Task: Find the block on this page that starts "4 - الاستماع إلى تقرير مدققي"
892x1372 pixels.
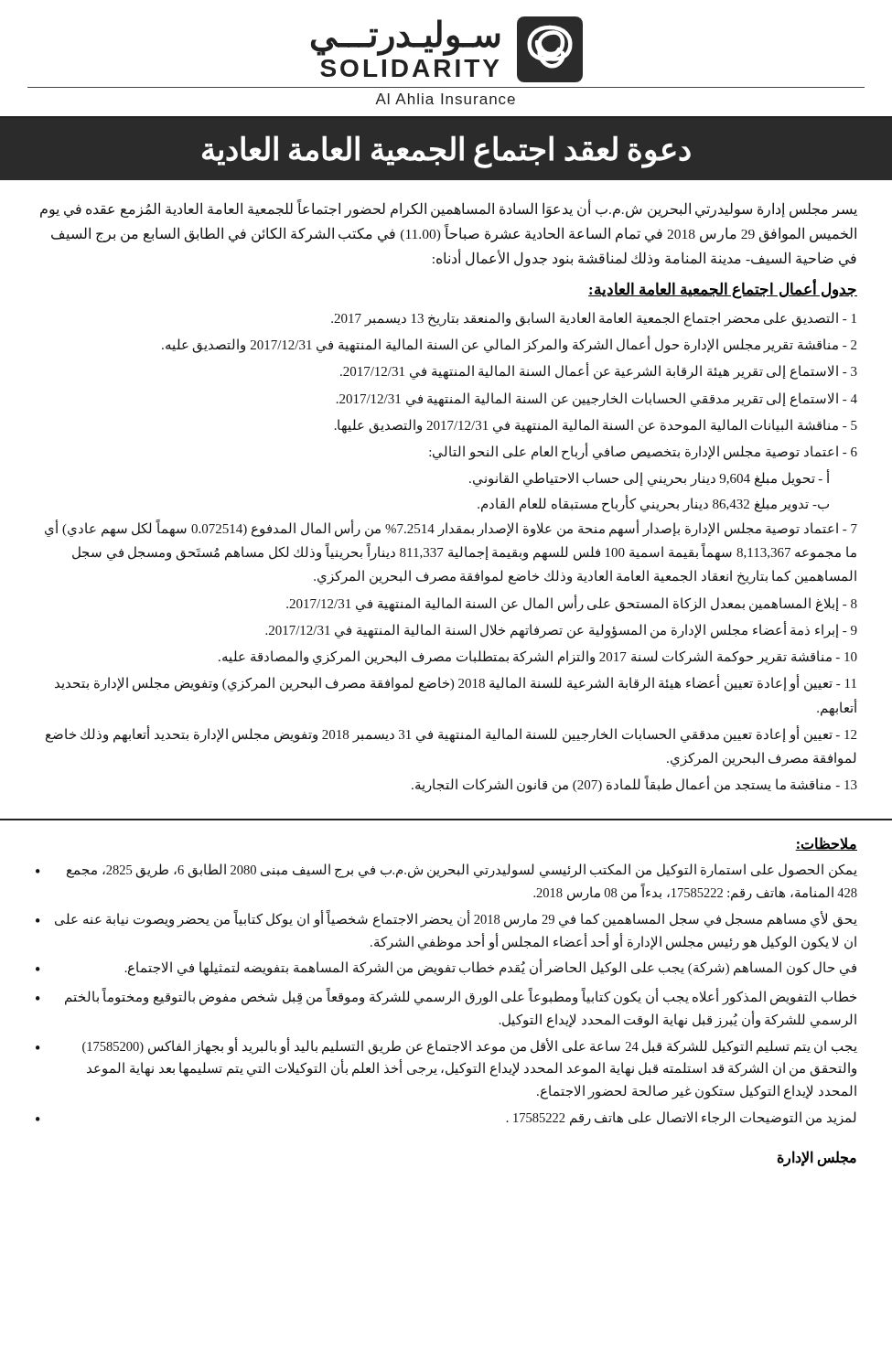Action: pos(596,398)
